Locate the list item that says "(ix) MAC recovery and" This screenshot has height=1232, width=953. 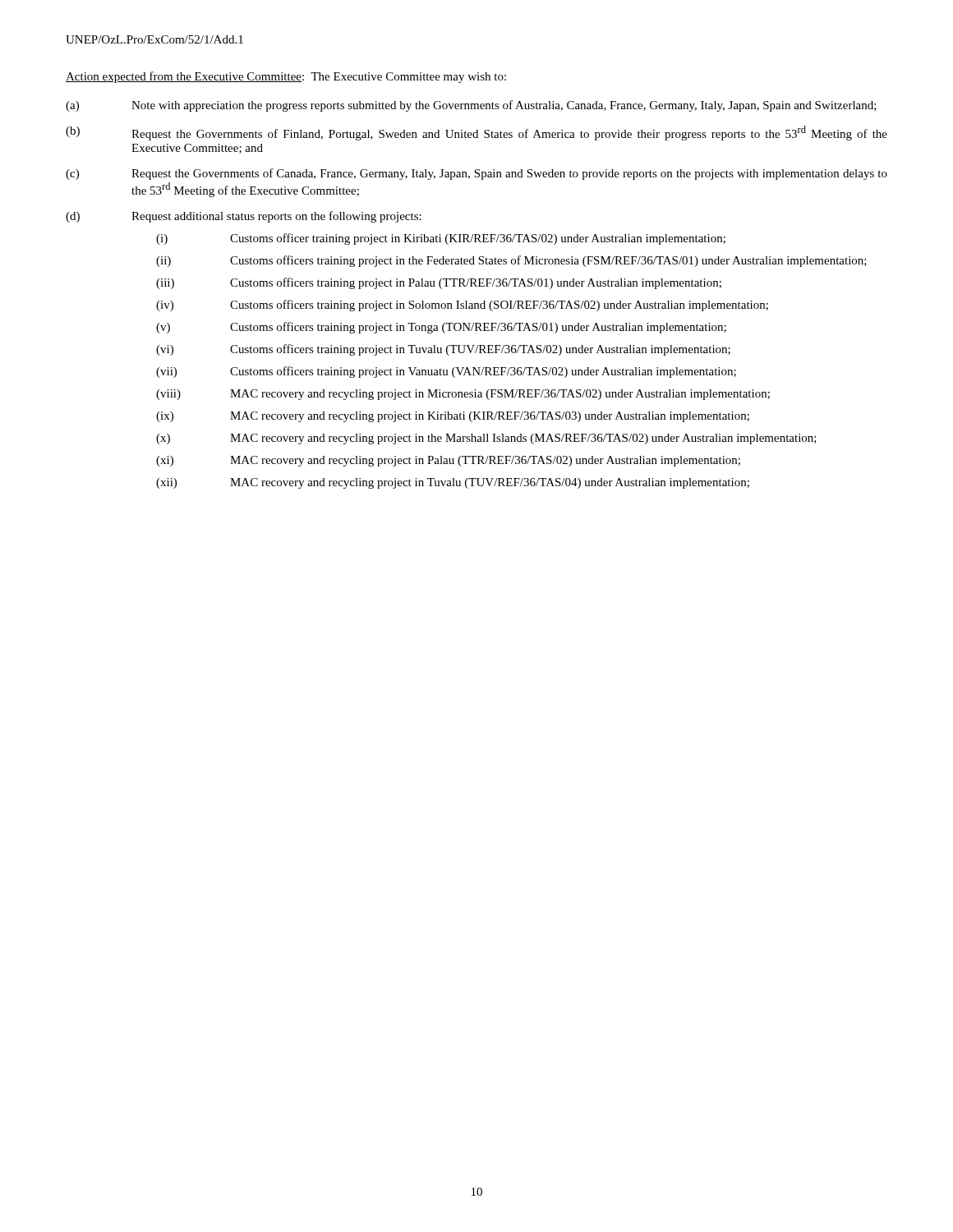522,416
